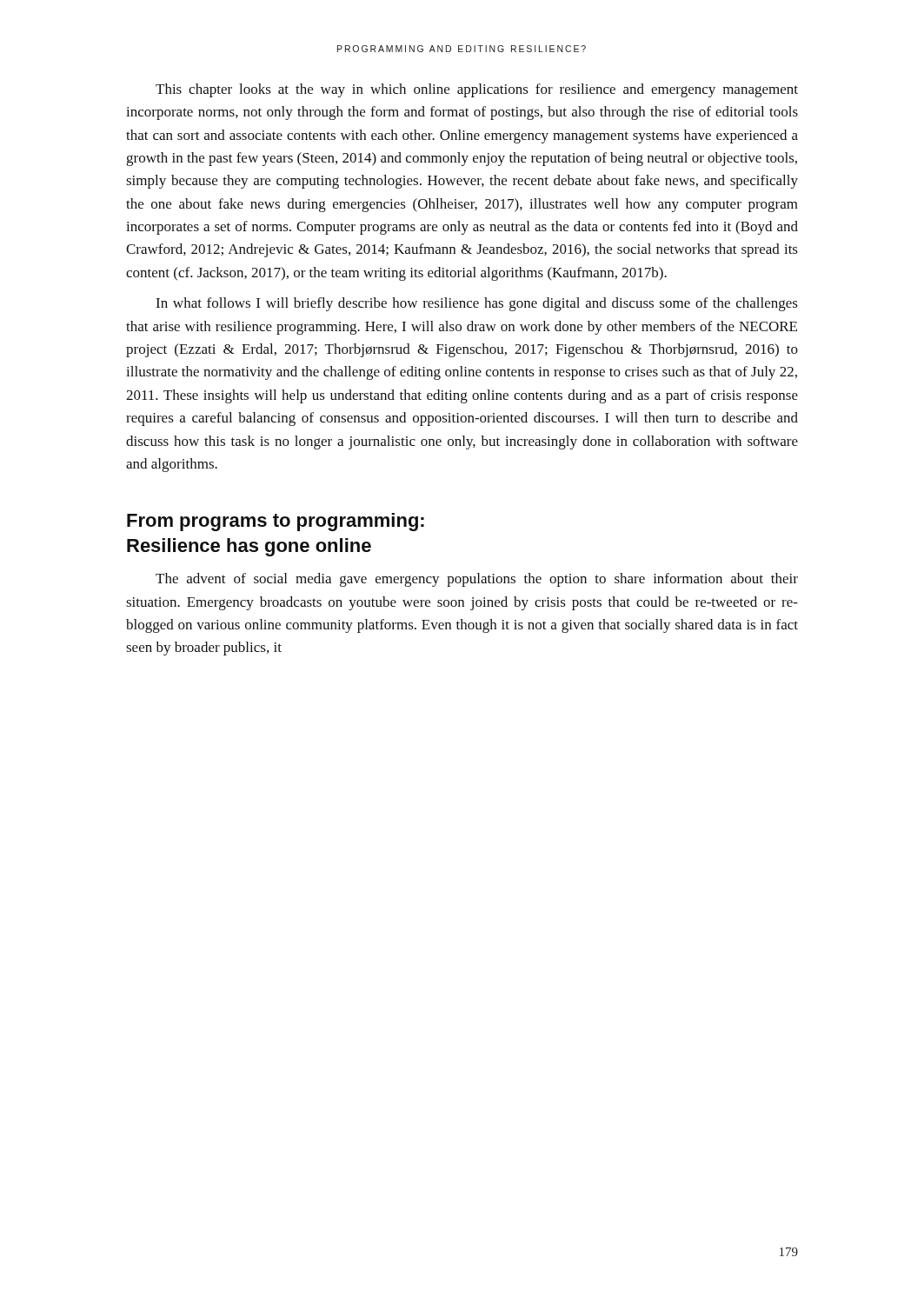Click on the section header that reads "From programs to programming:Resilience has gone online"

click(x=276, y=533)
